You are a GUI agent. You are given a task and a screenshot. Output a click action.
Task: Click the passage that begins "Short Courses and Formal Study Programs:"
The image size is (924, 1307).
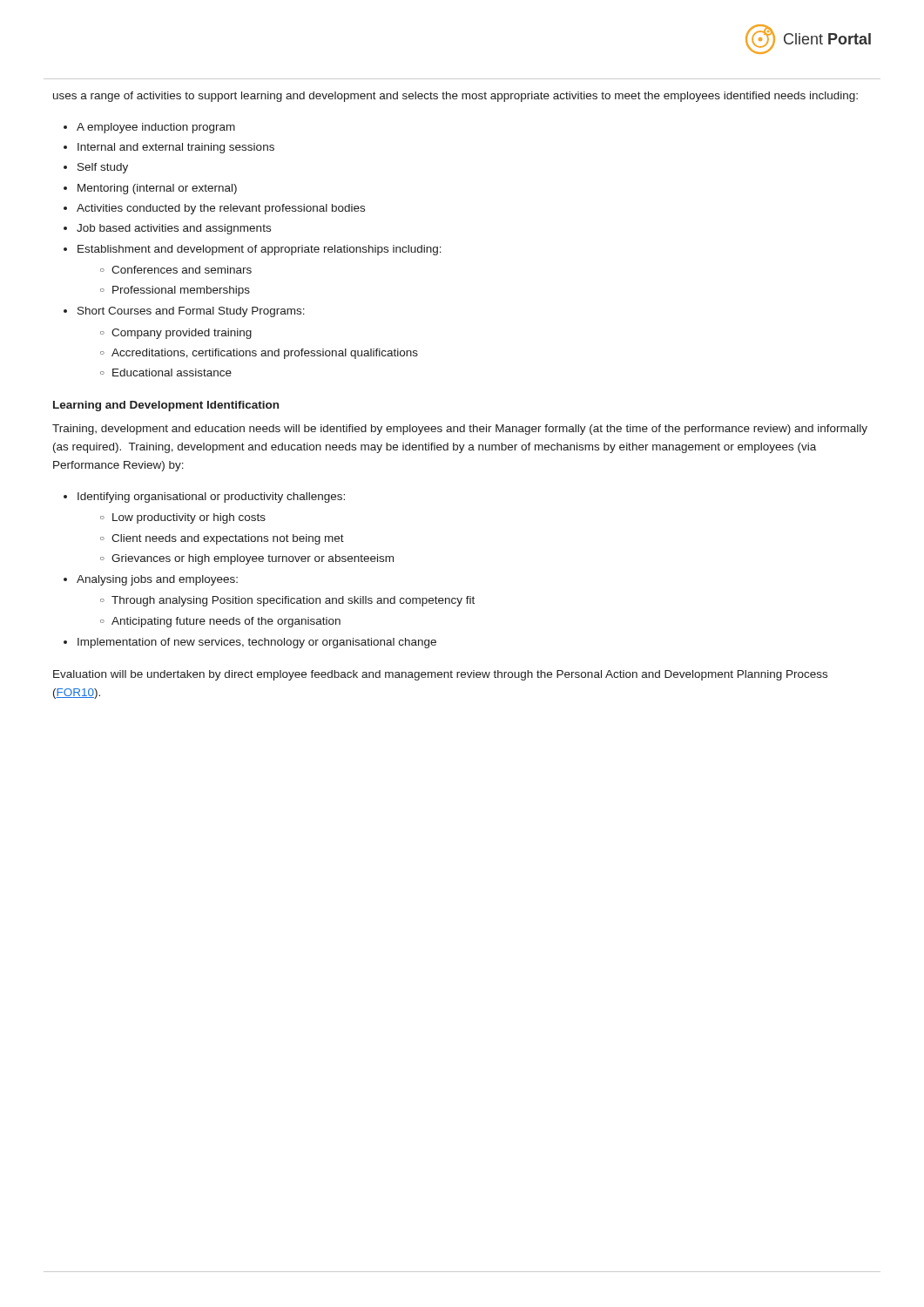[x=191, y=312]
